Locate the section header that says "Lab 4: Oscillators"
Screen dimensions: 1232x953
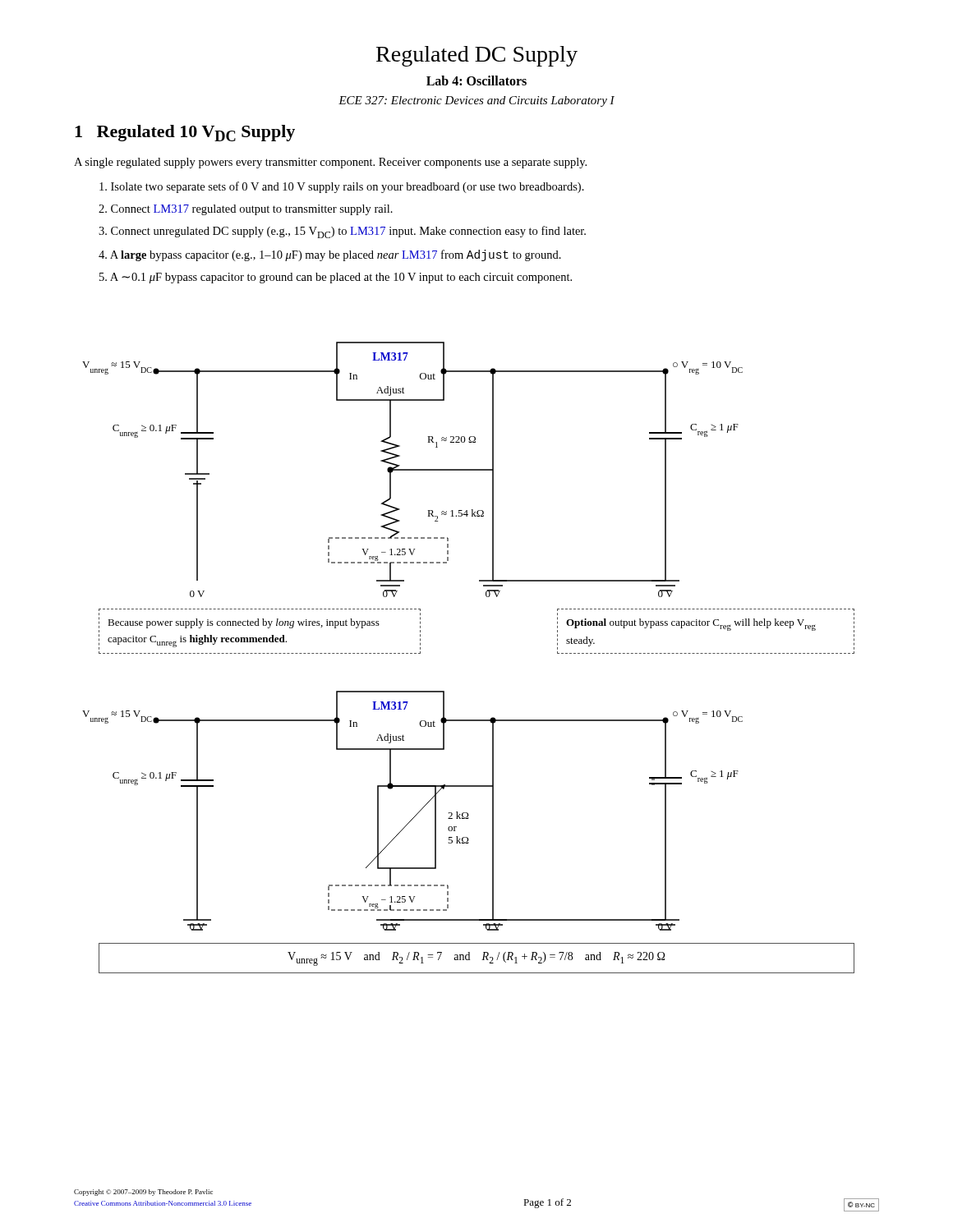pyautogui.click(x=476, y=81)
